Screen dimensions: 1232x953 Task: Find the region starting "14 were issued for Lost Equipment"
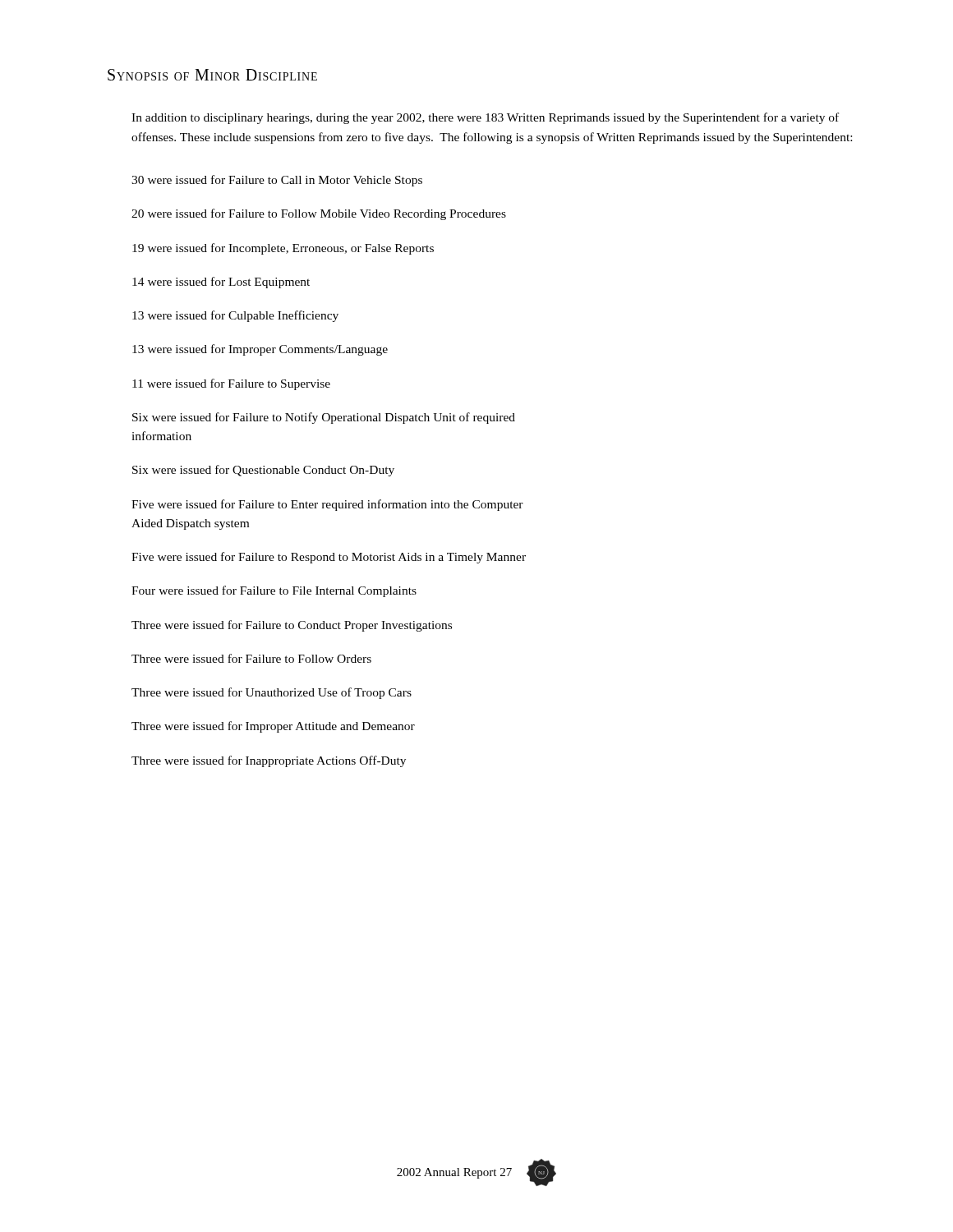pos(221,281)
